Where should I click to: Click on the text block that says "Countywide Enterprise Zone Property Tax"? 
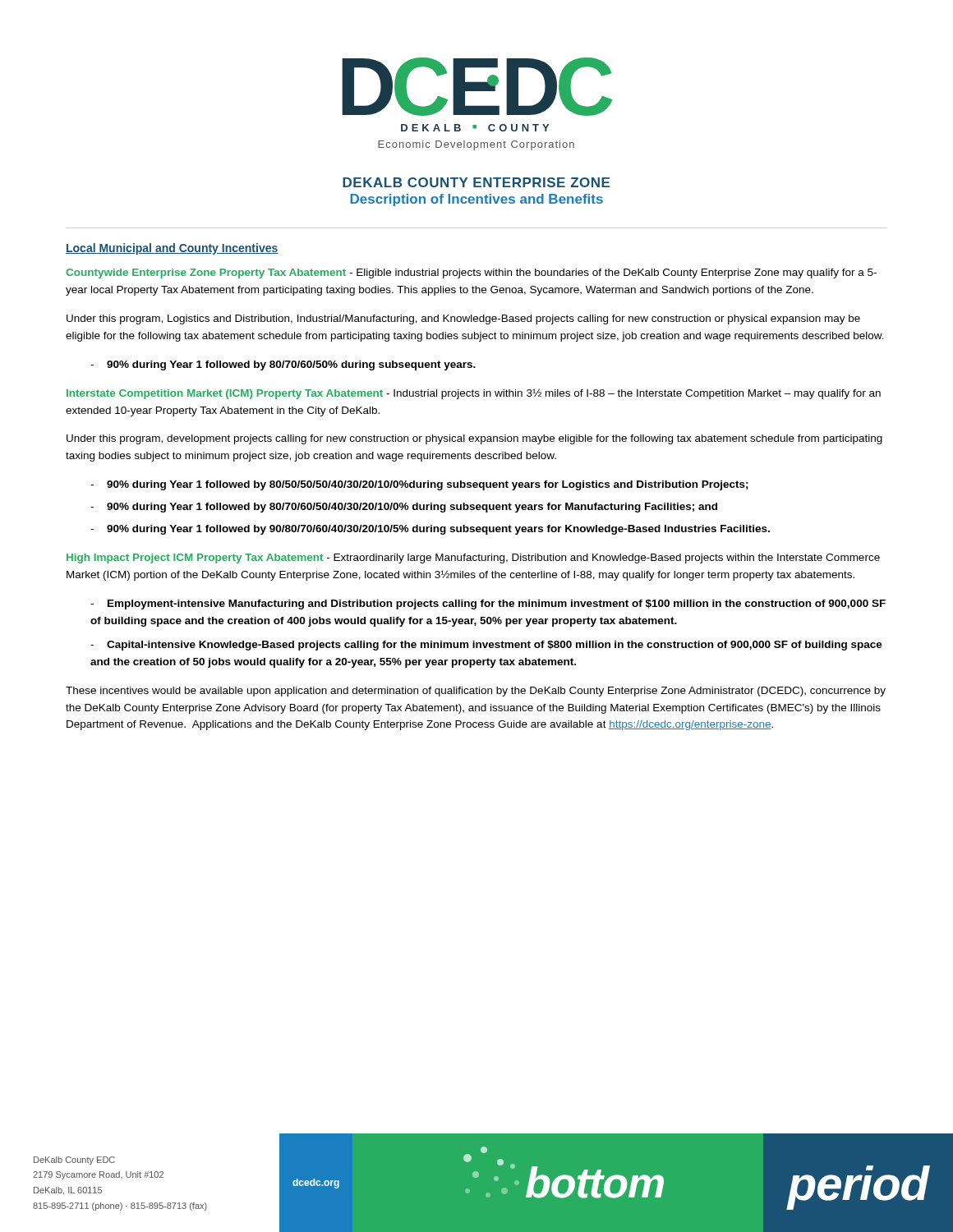[x=471, y=281]
